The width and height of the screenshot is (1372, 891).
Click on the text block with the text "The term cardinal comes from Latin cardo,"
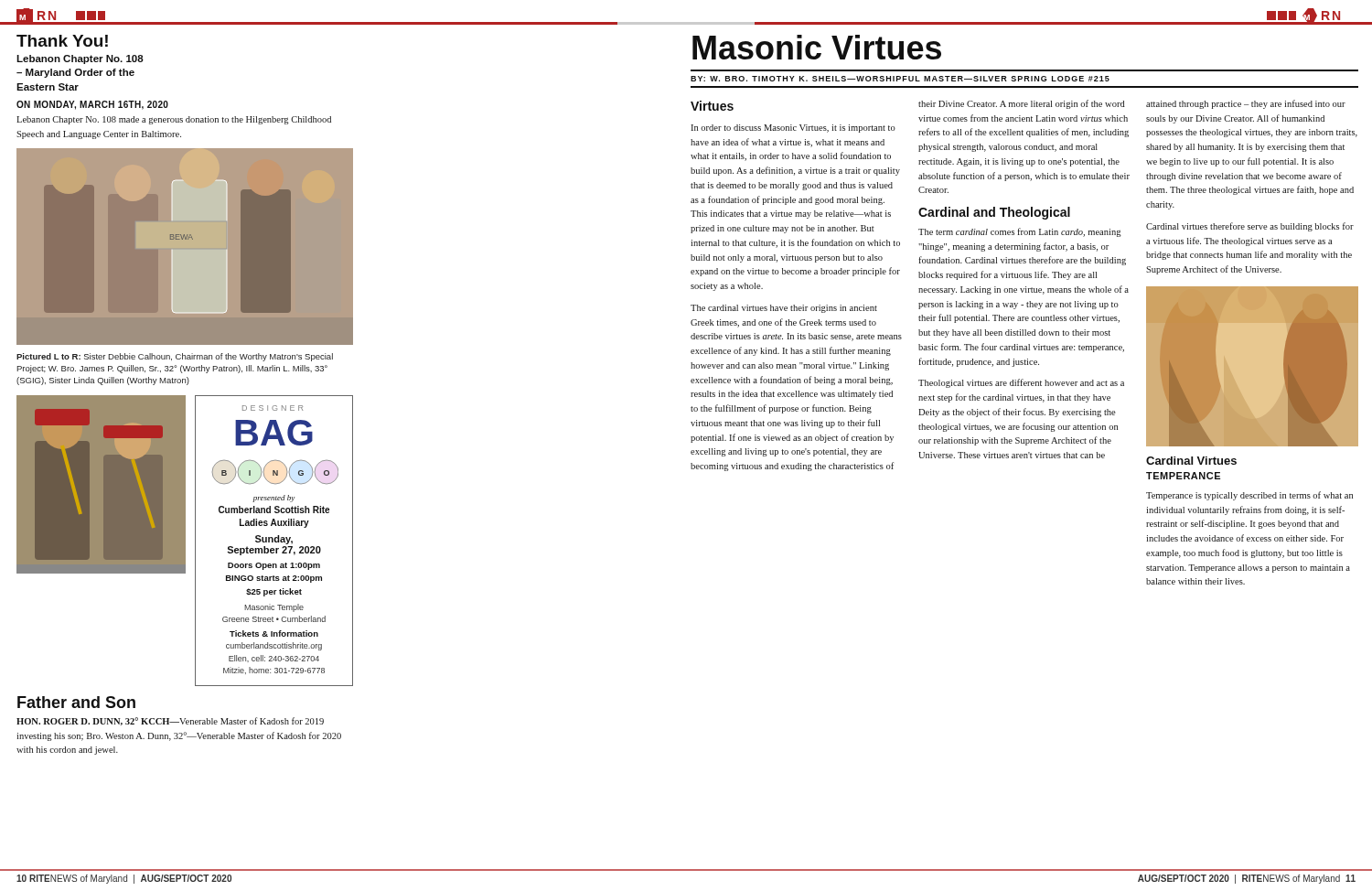(1023, 297)
